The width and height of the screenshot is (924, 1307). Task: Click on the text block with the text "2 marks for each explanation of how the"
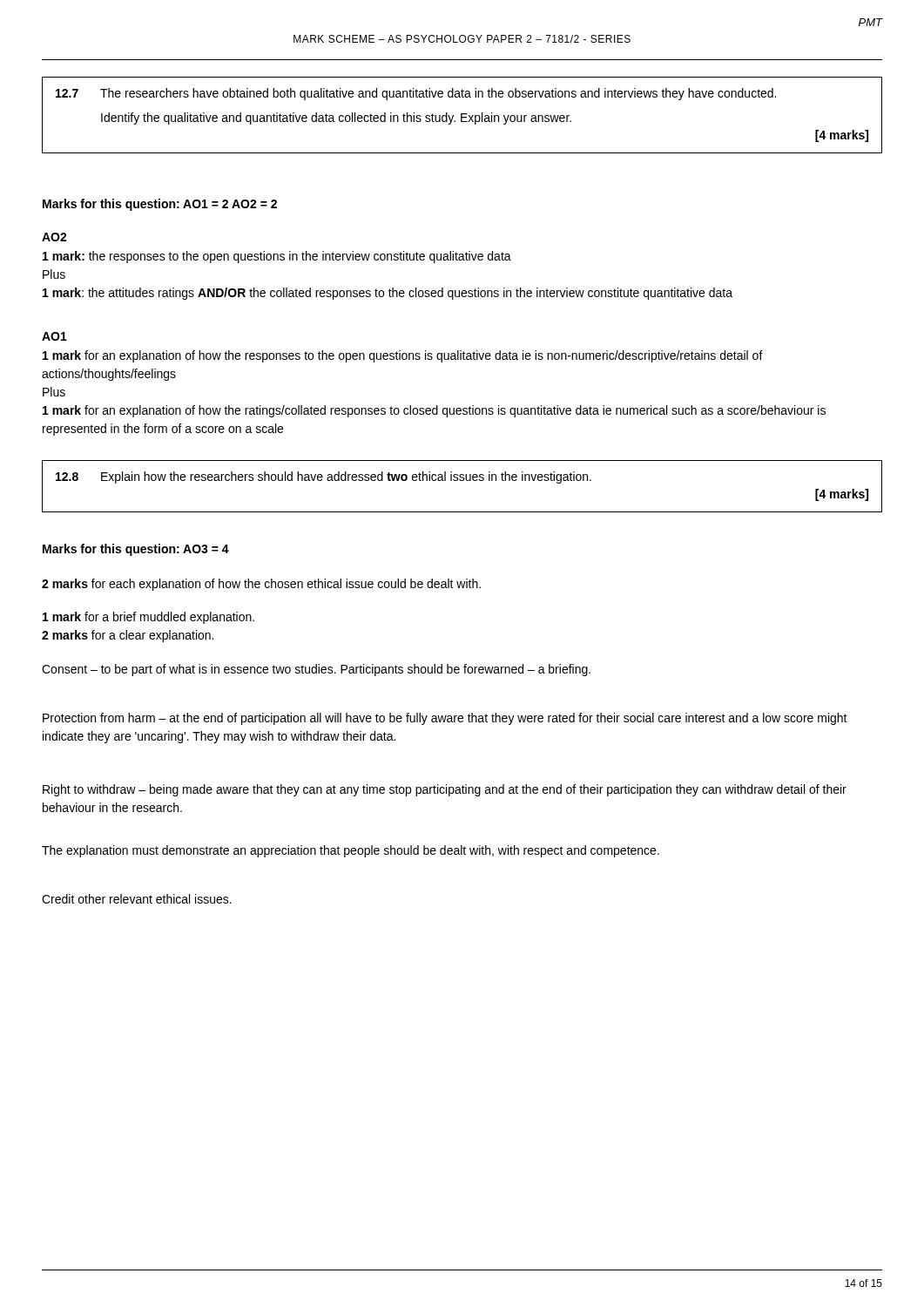262,584
